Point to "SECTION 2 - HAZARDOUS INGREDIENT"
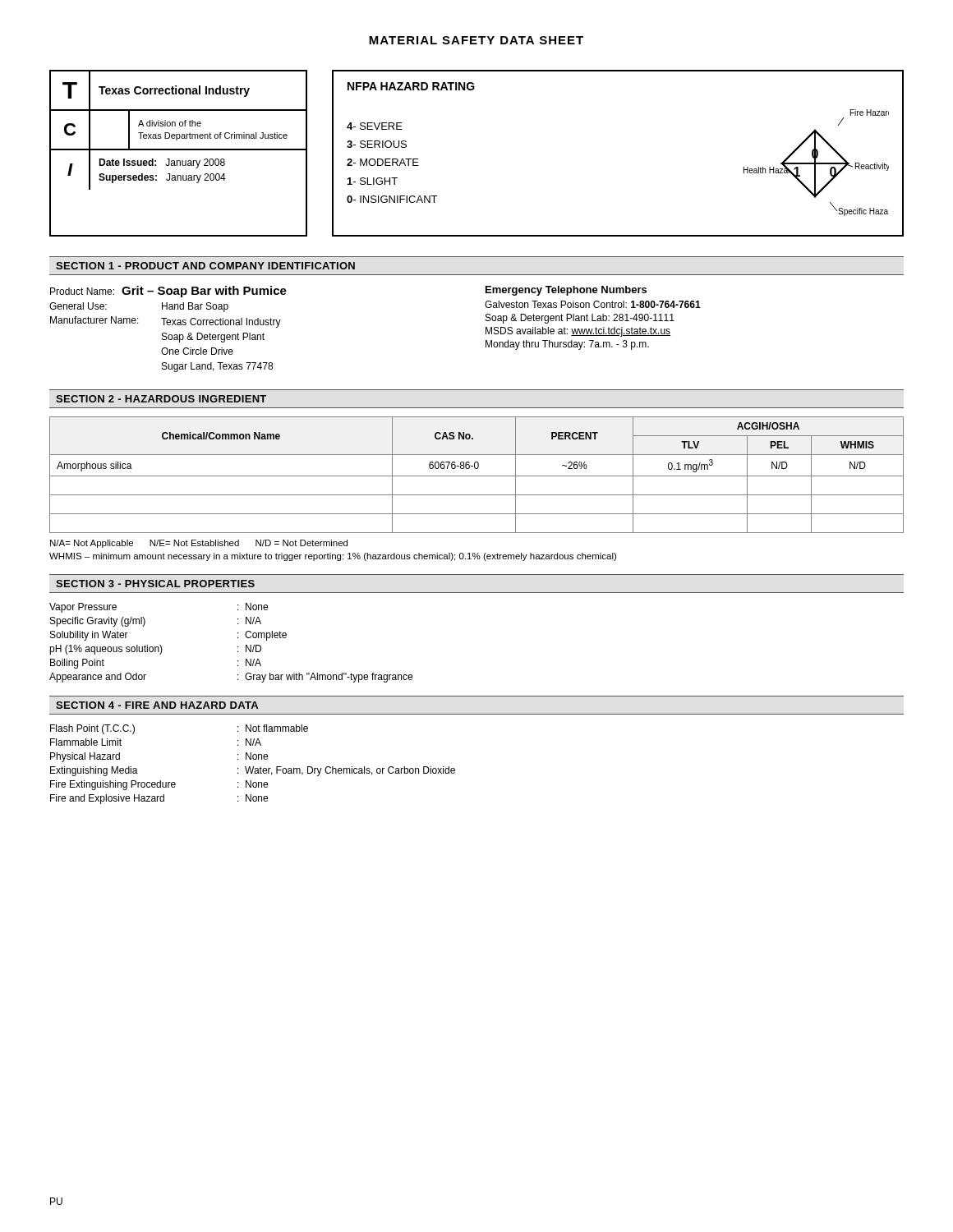The image size is (953, 1232). [161, 399]
